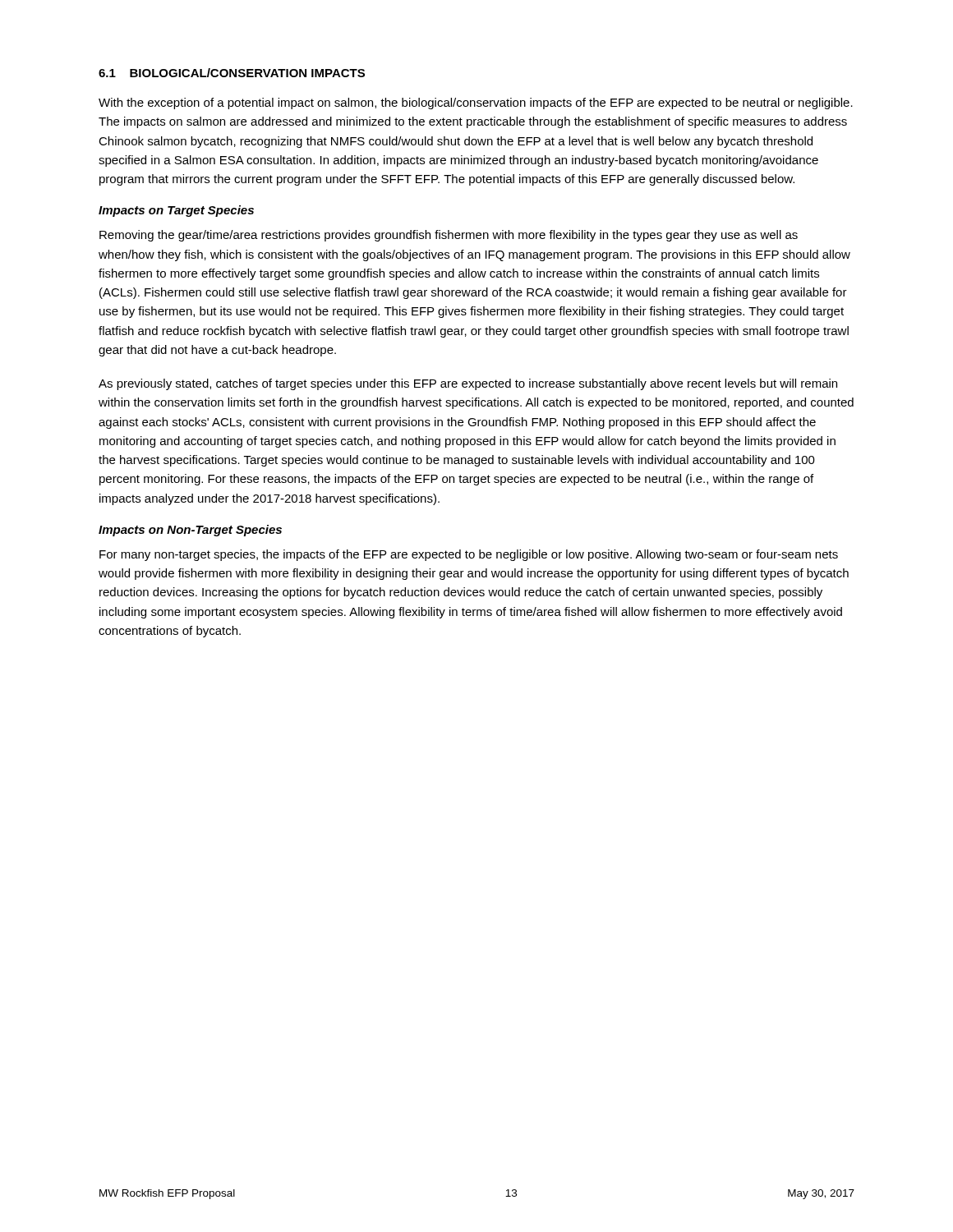This screenshot has height=1232, width=953.
Task: Find the block on this page that starts "As previously stated, catches of target"
Action: [476, 440]
